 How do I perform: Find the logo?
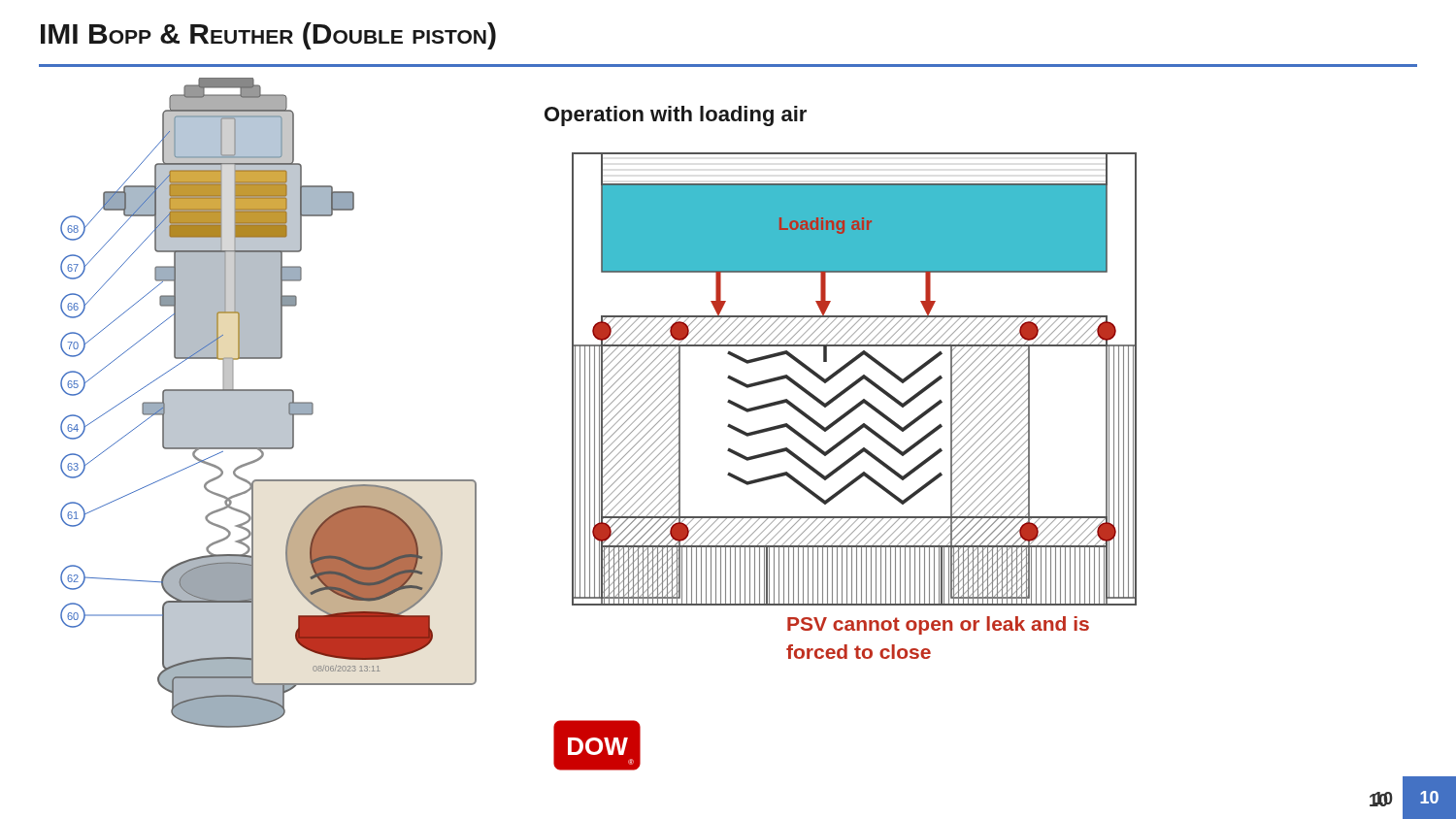pos(597,745)
